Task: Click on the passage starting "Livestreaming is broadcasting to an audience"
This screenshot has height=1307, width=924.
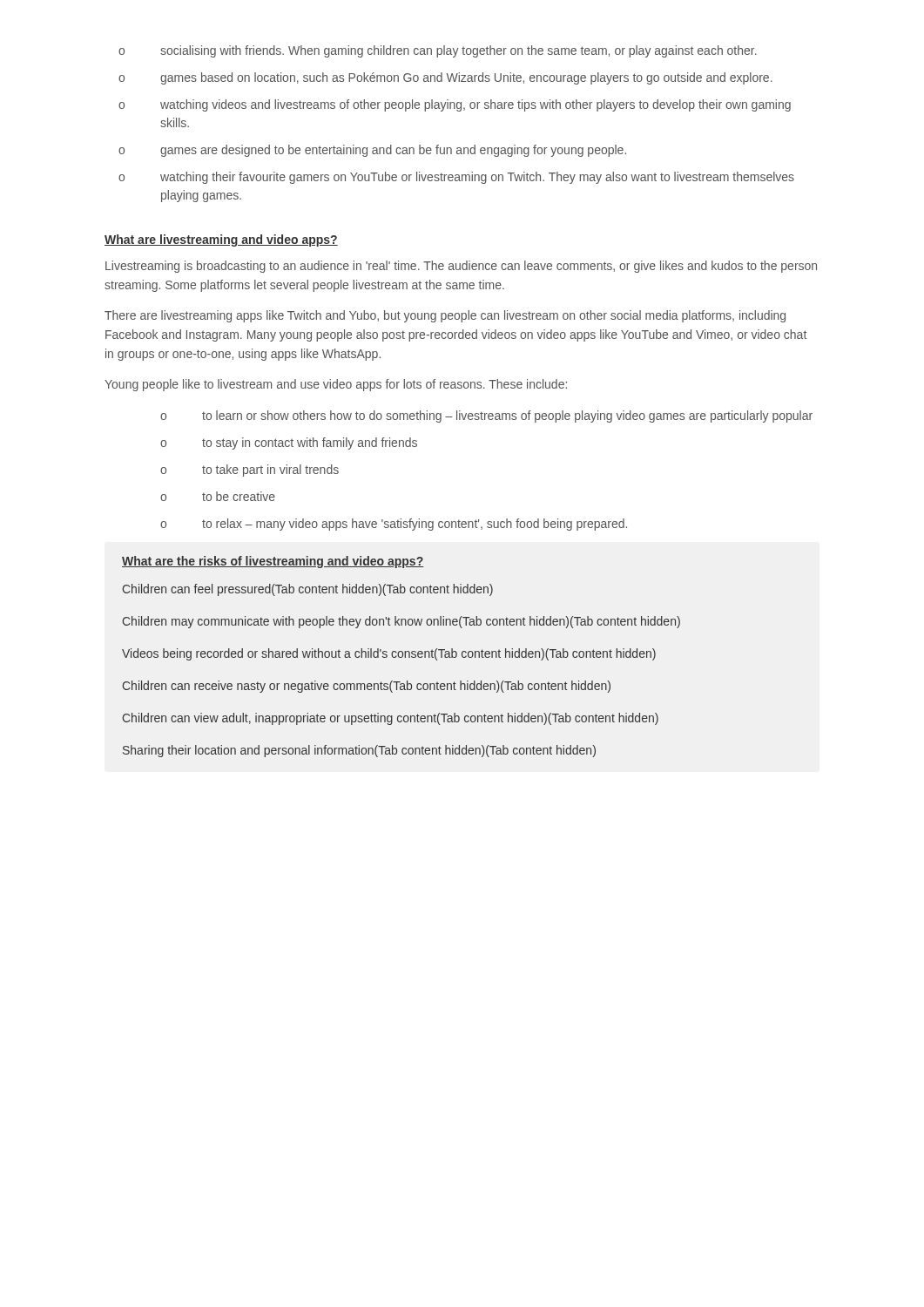Action: tap(461, 275)
